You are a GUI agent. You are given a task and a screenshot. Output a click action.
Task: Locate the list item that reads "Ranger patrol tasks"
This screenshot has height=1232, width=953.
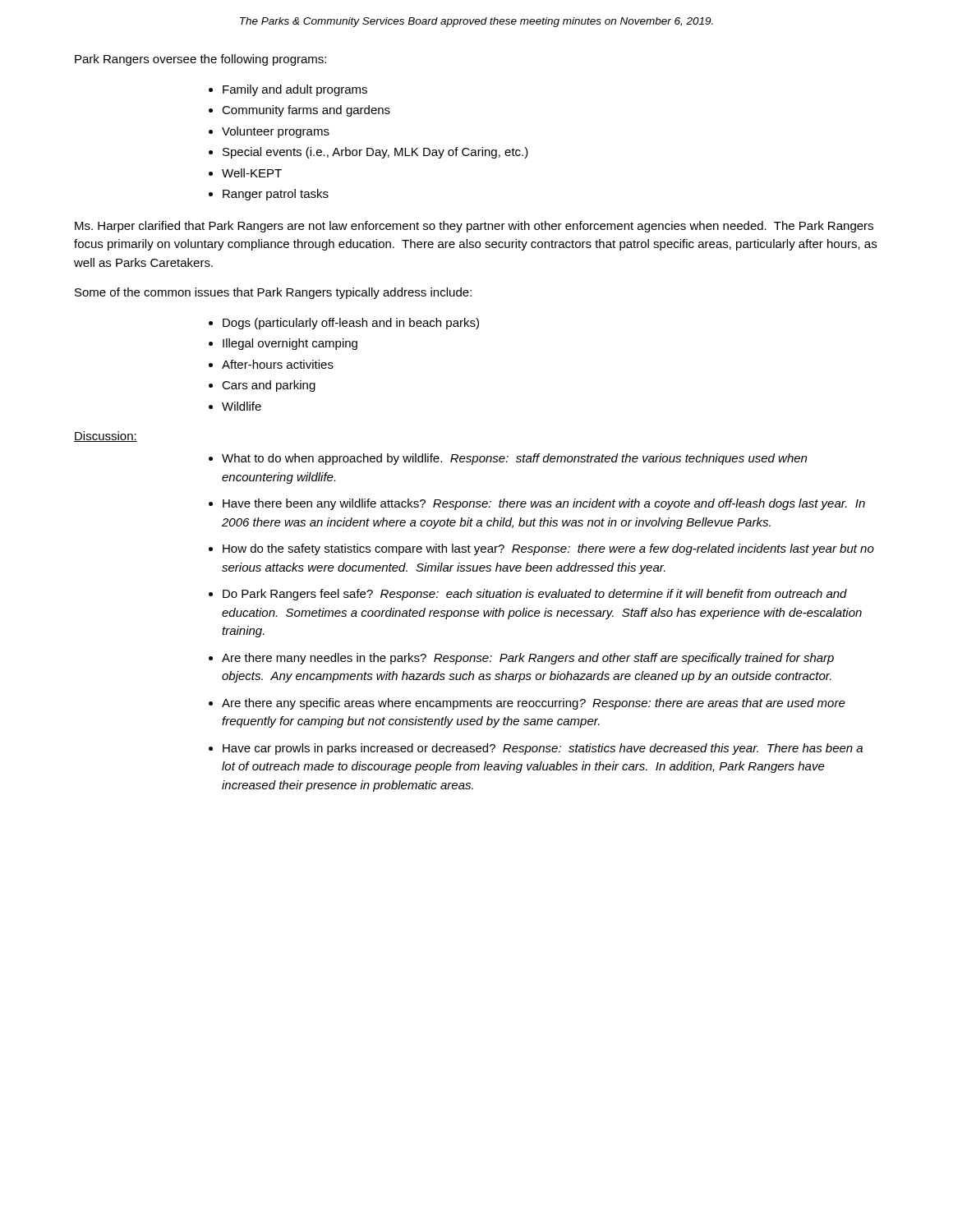275,193
